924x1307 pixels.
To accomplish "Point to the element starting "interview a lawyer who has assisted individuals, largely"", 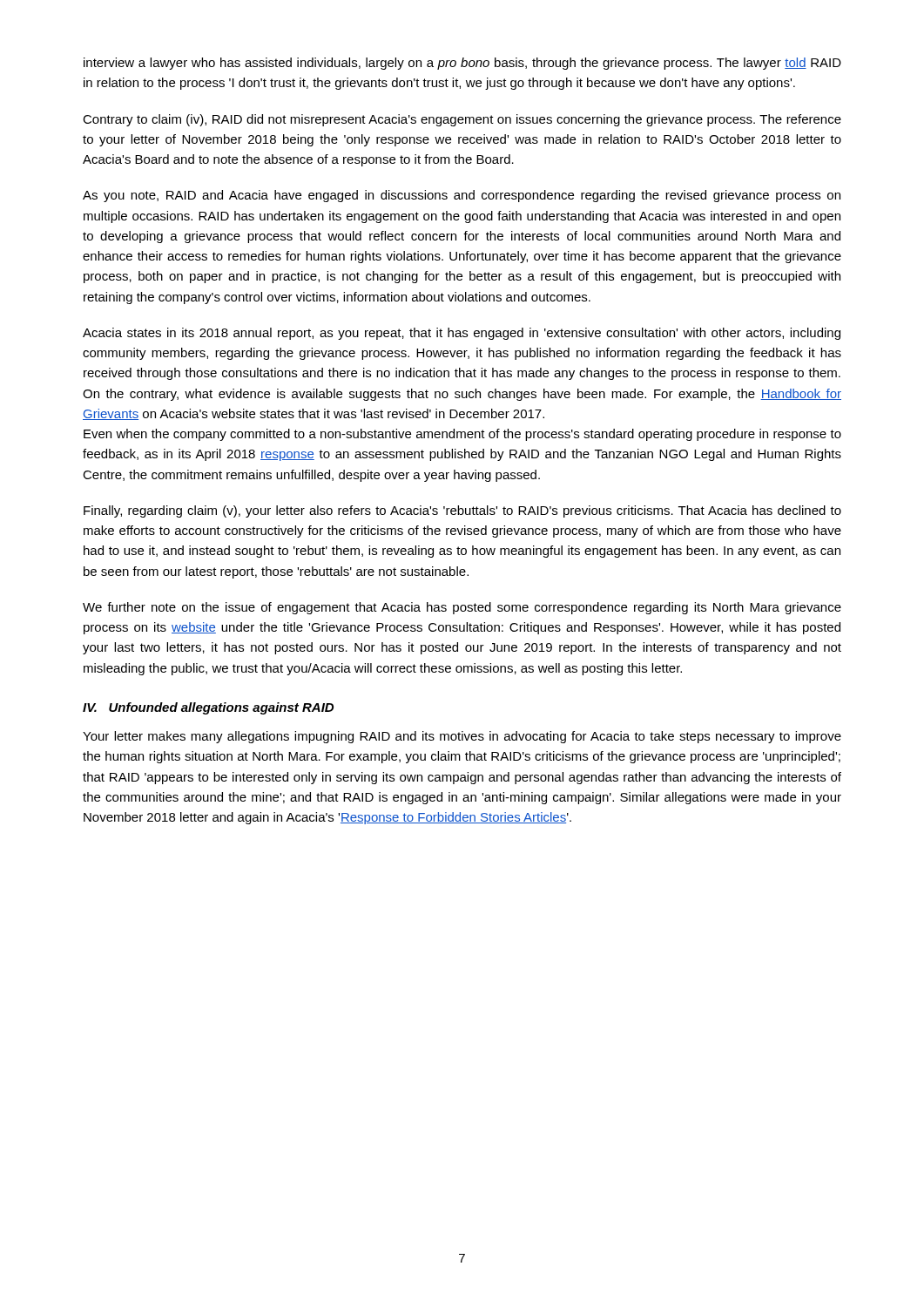I will click(x=462, y=72).
